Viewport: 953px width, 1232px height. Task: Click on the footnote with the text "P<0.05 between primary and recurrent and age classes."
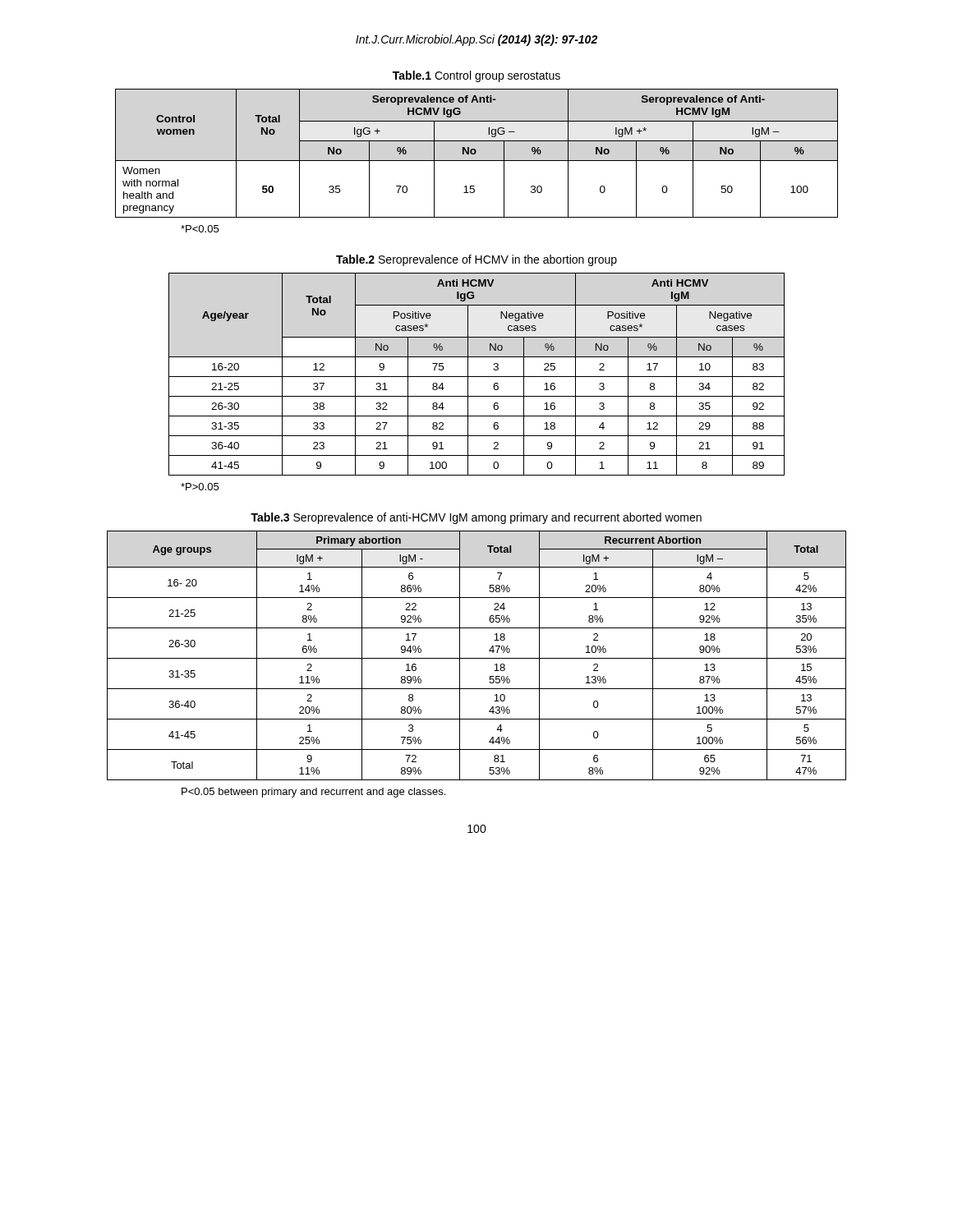[x=314, y=791]
